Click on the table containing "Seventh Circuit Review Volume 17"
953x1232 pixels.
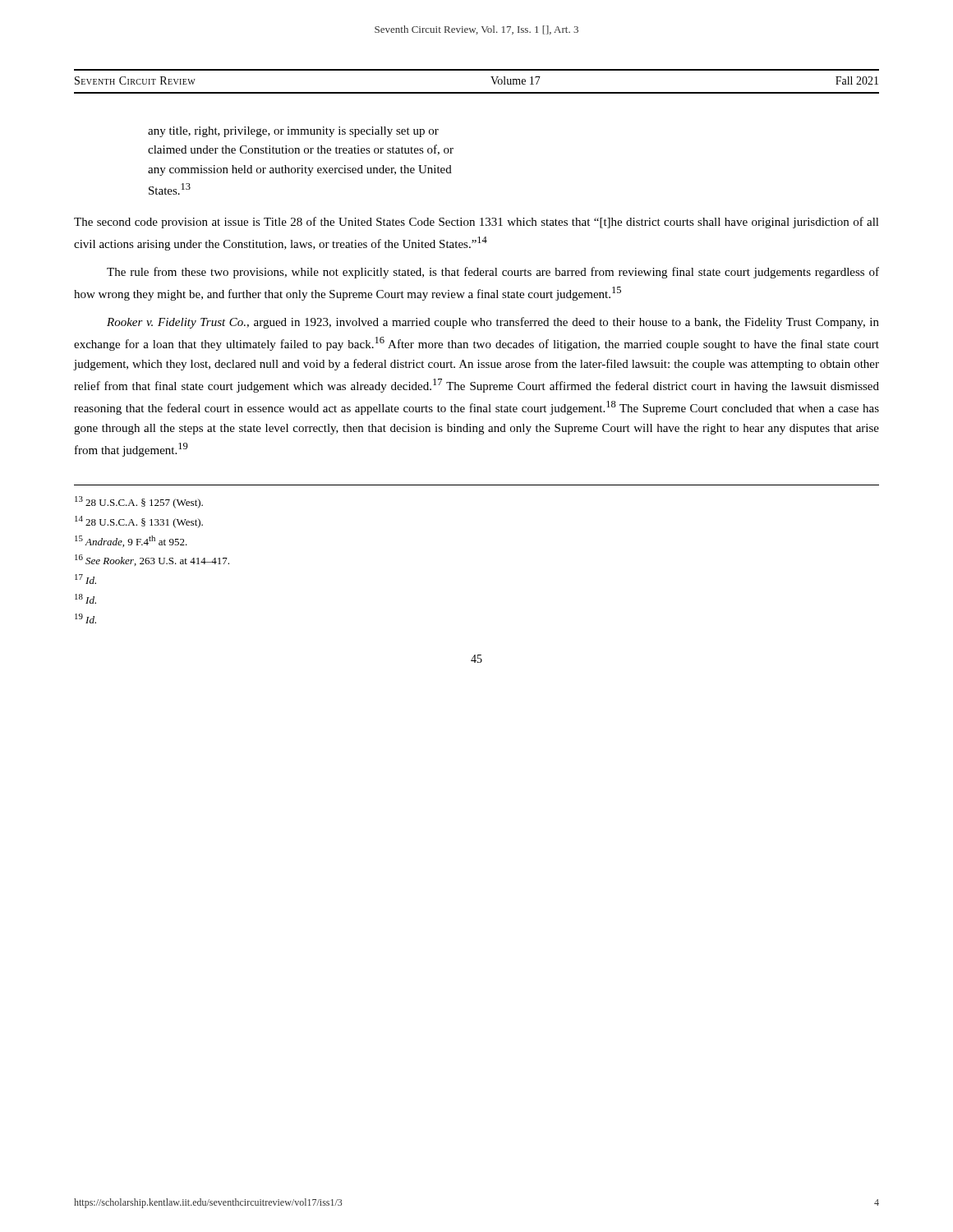click(x=476, y=81)
